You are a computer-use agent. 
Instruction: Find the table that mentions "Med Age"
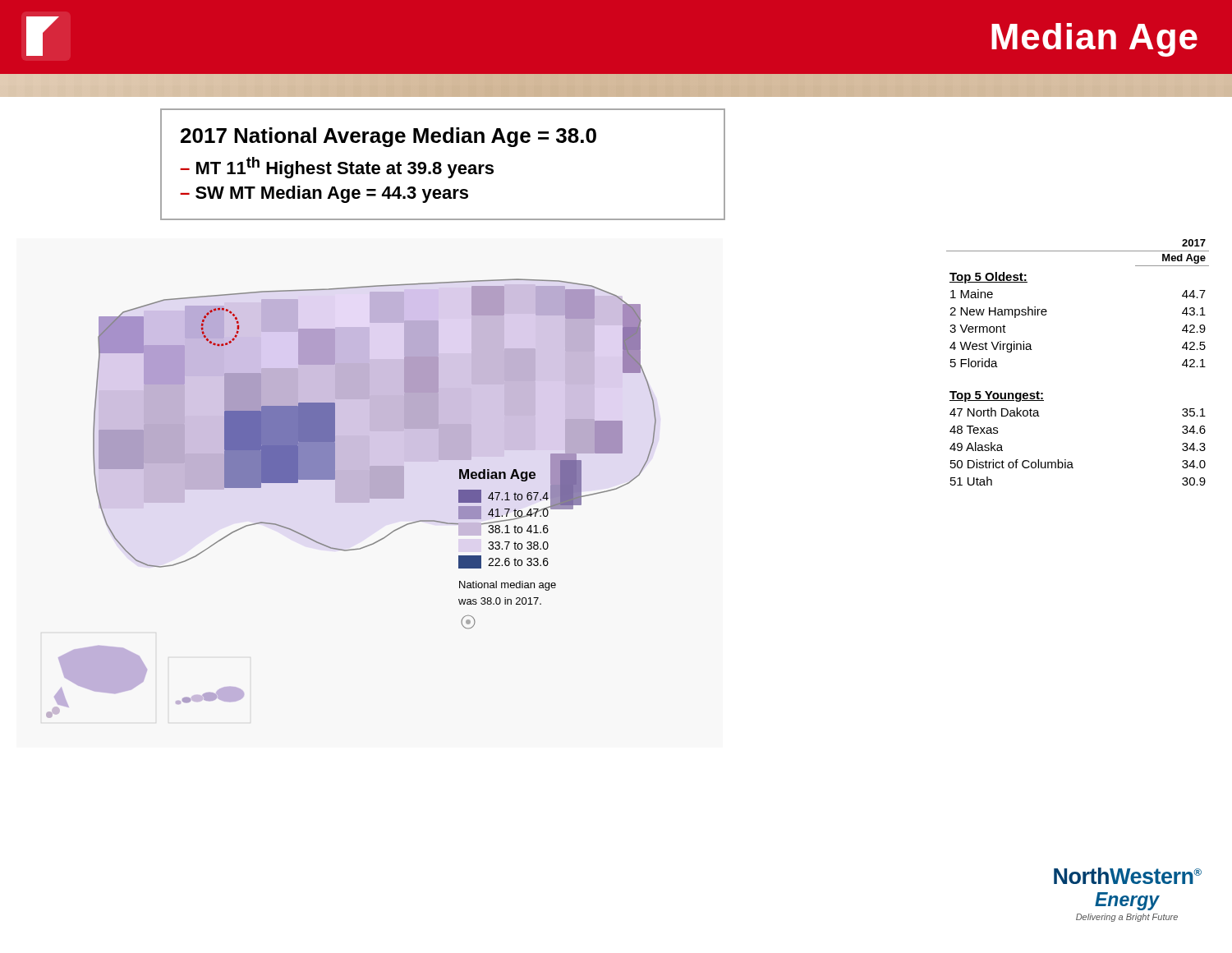[1078, 362]
